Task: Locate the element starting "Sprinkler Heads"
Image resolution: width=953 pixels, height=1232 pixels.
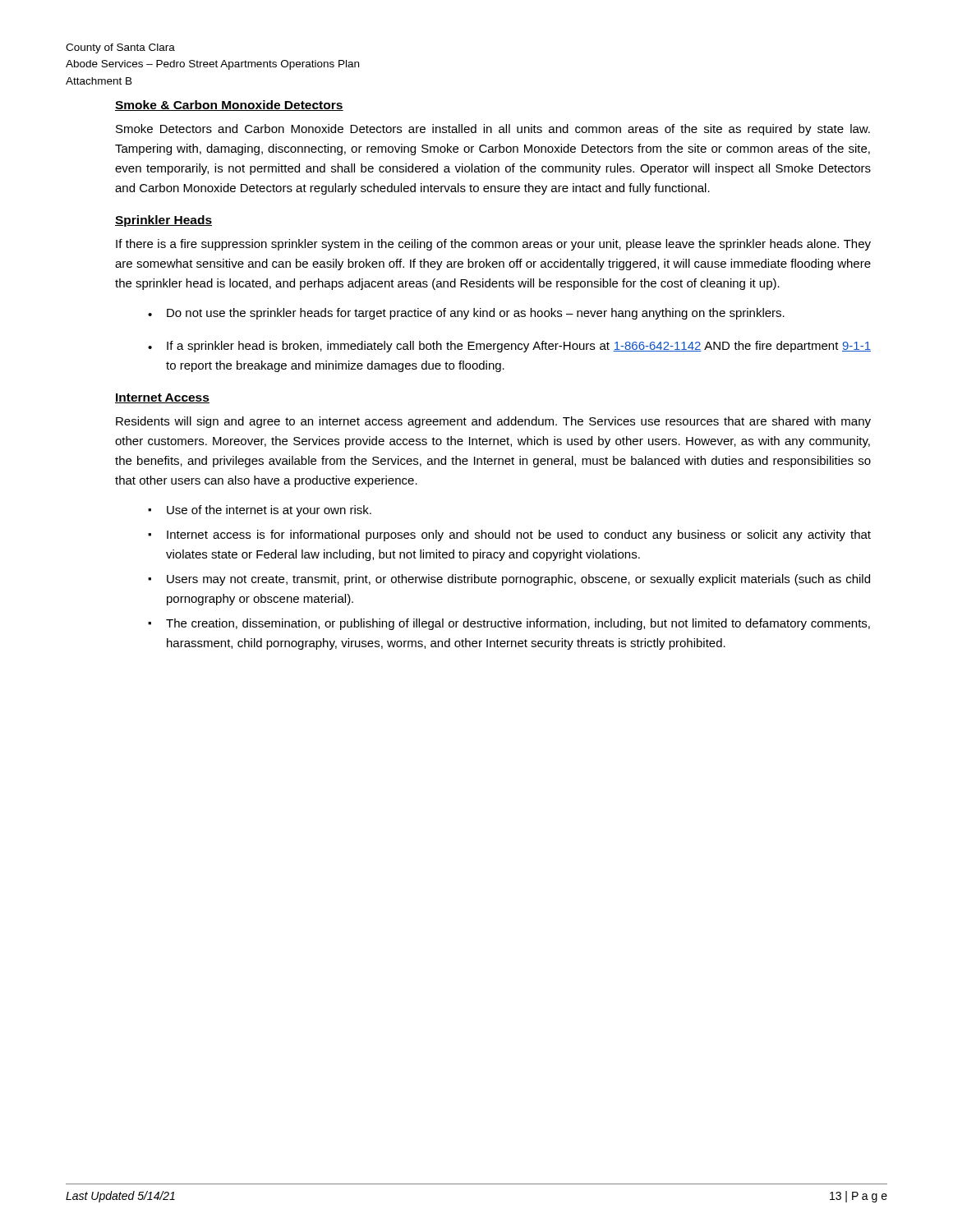Action: tap(163, 219)
